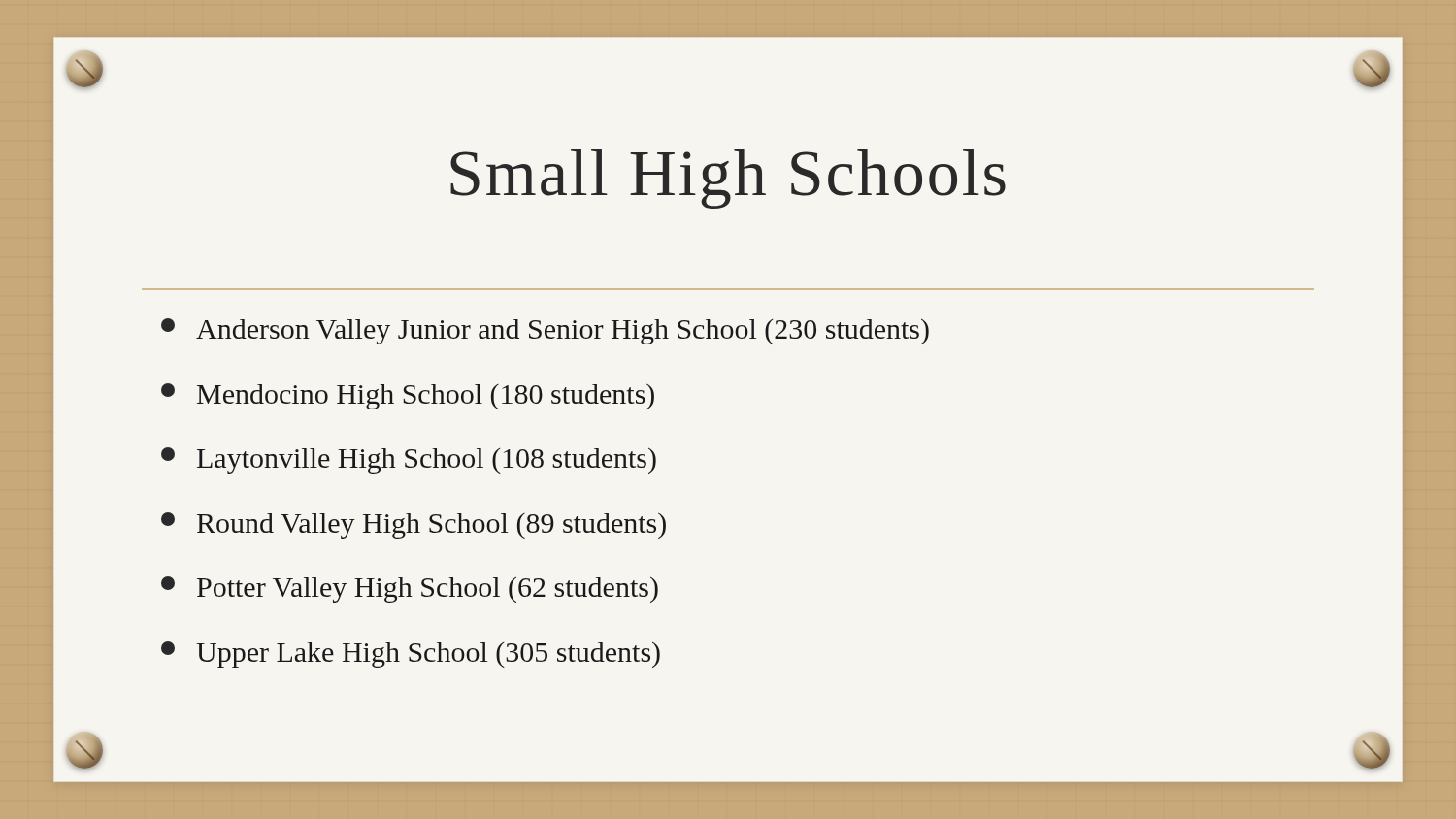Viewport: 1456px width, 819px height.
Task: Point to the element starting "Mendocino High School (180 students)"
Action: coord(408,394)
